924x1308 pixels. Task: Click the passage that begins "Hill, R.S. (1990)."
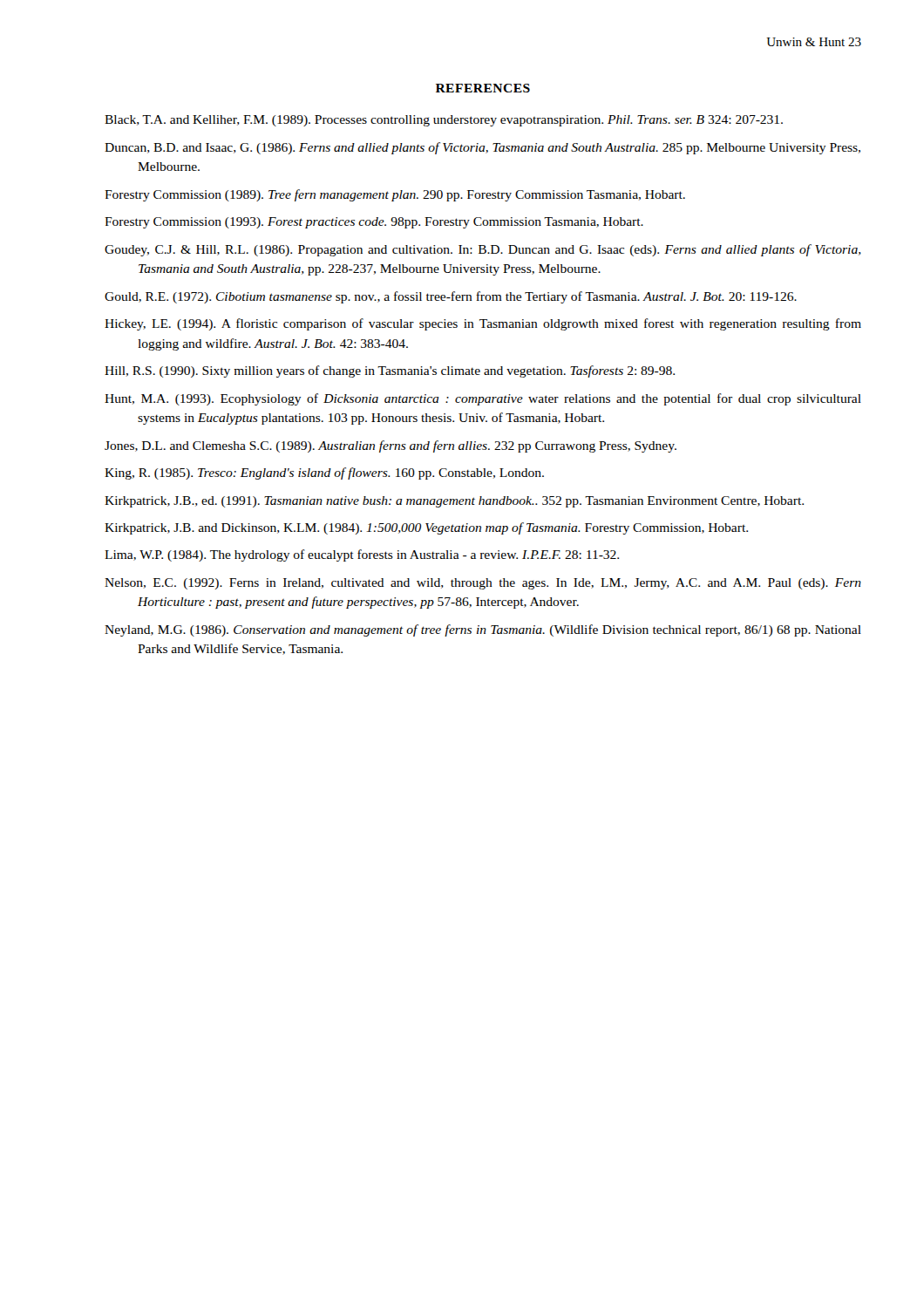pos(390,370)
